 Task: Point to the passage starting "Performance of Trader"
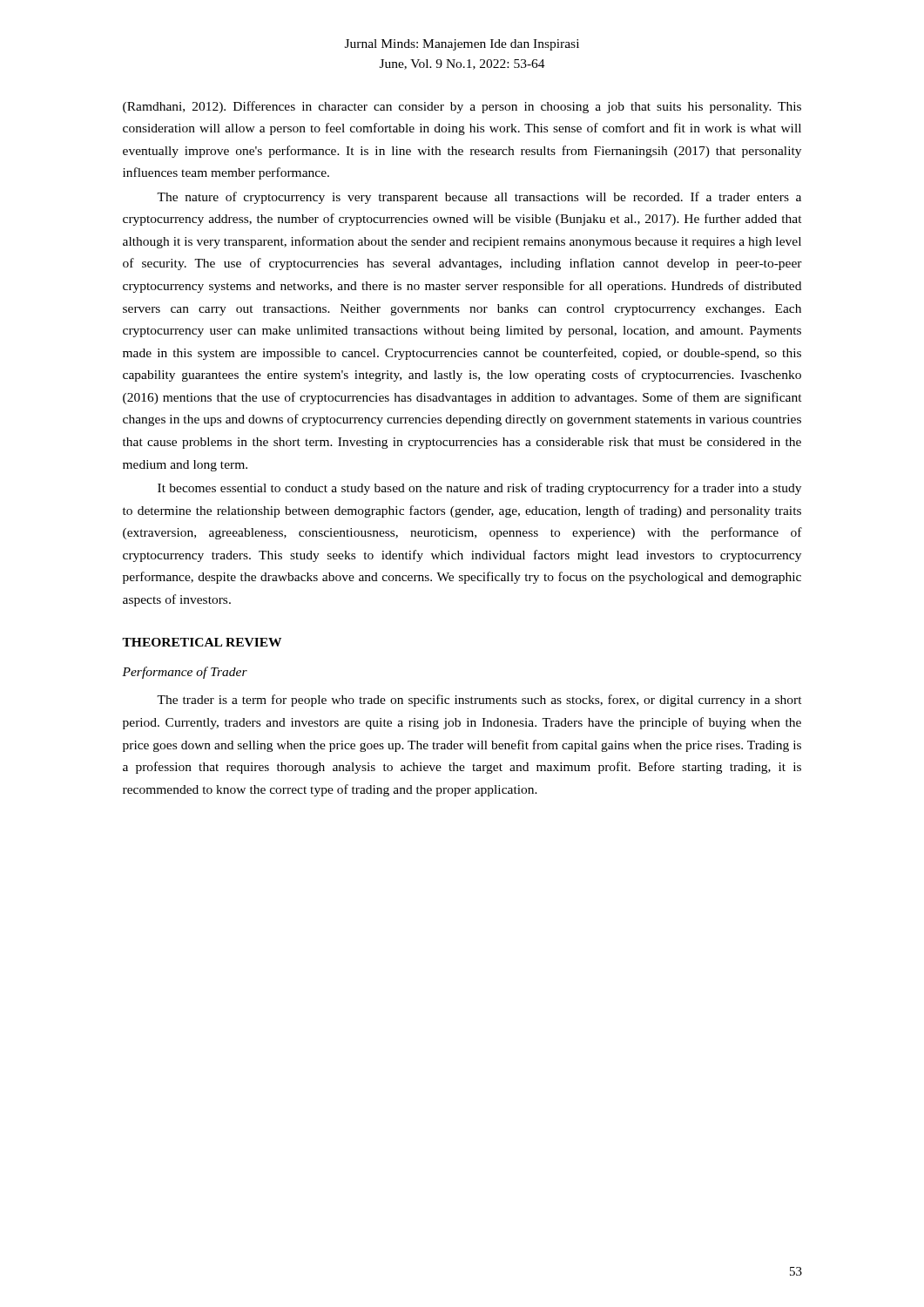pos(185,672)
